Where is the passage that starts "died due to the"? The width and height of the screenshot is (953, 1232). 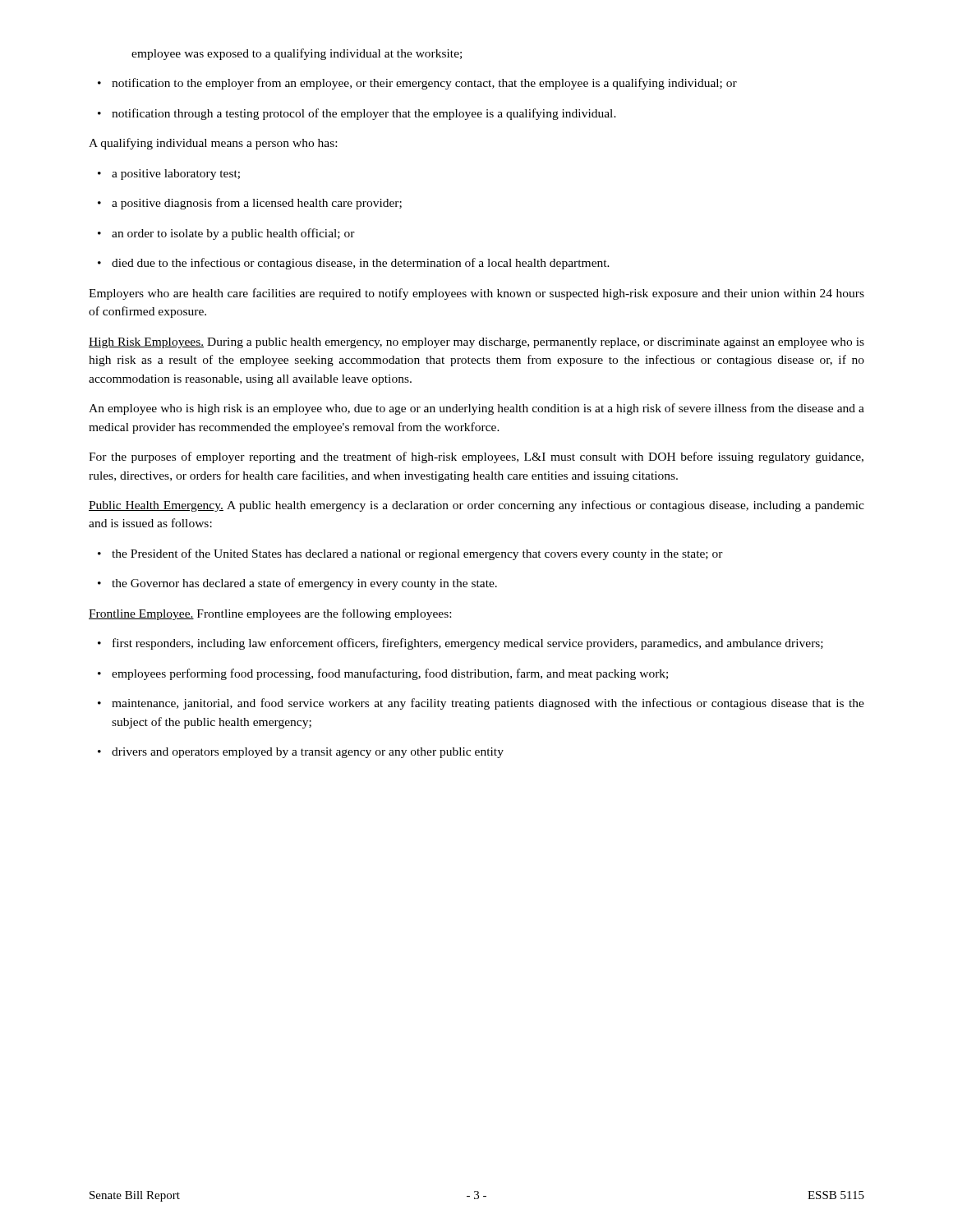pyautogui.click(x=476, y=263)
